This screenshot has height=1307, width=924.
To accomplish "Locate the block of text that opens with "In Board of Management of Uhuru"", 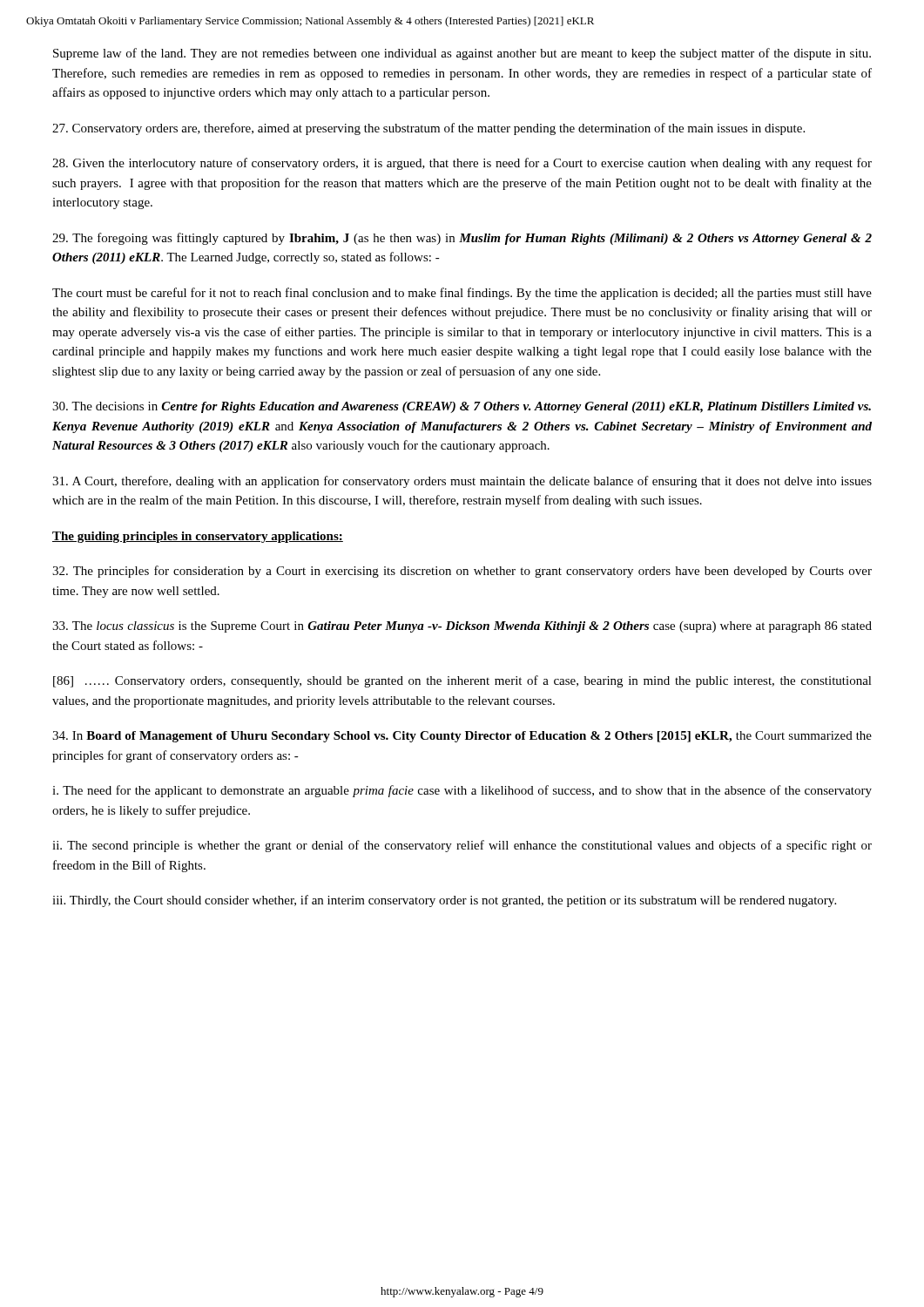I will coord(462,745).
